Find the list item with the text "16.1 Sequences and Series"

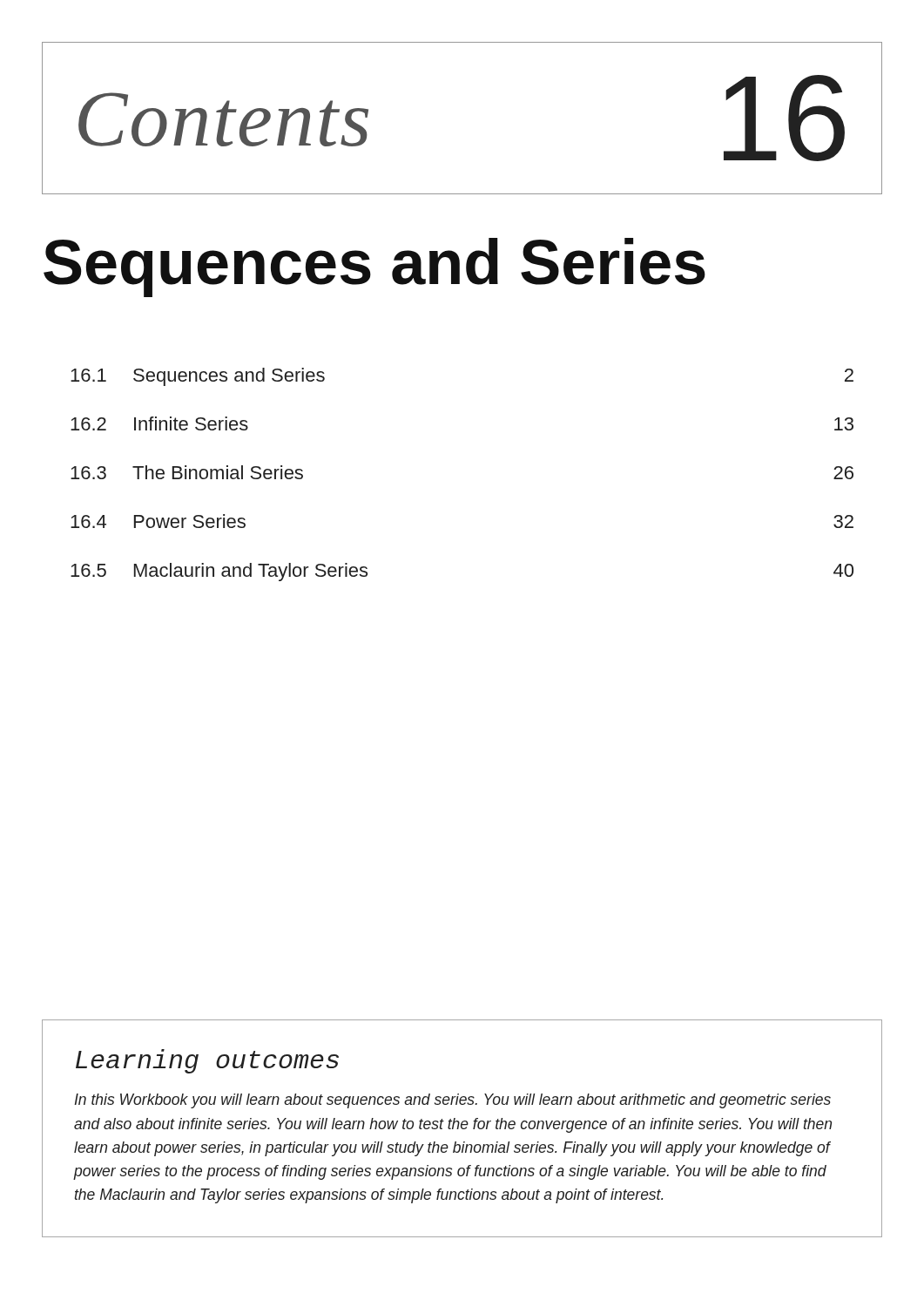point(223,377)
